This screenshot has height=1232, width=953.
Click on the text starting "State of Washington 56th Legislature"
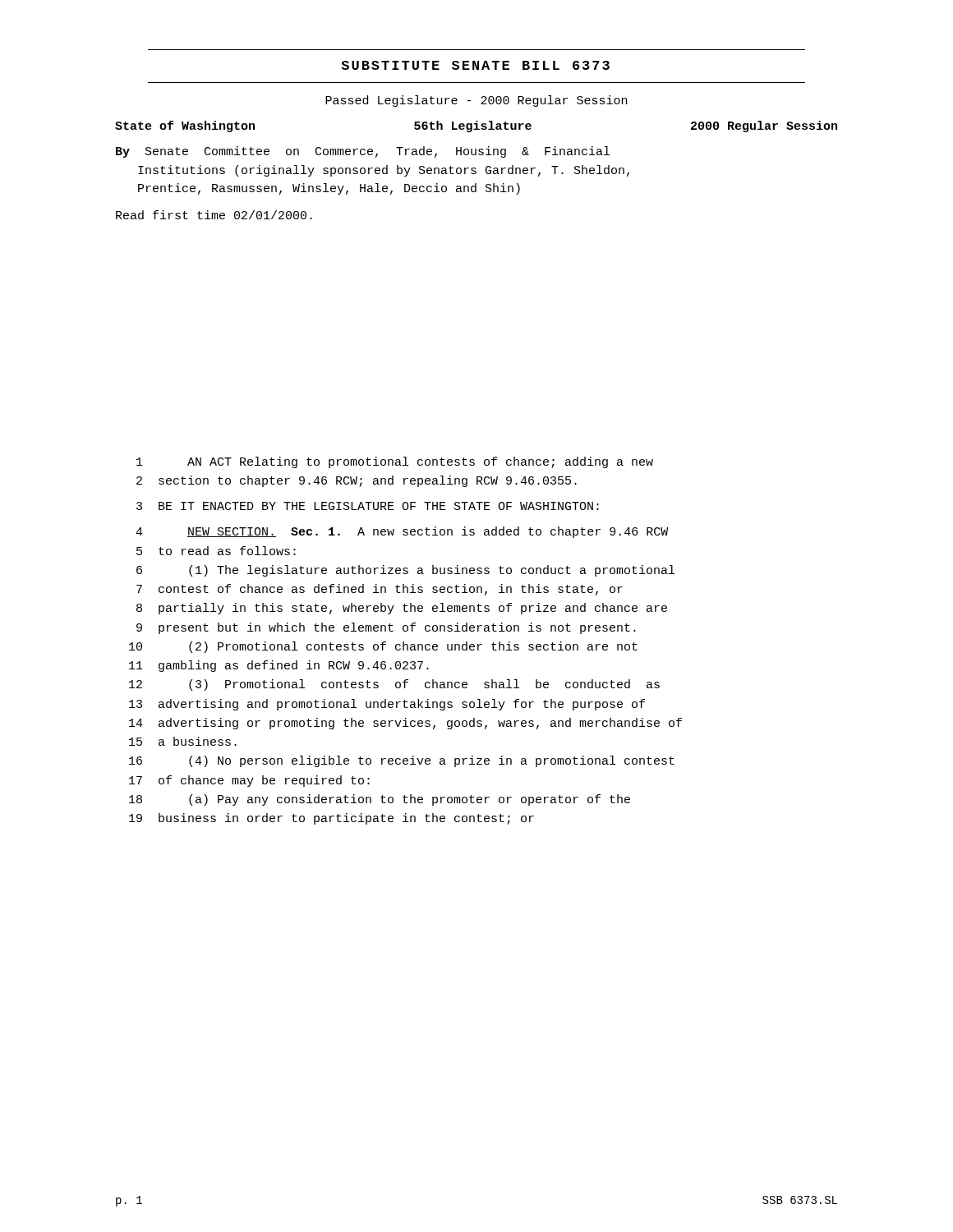pyautogui.click(x=476, y=127)
